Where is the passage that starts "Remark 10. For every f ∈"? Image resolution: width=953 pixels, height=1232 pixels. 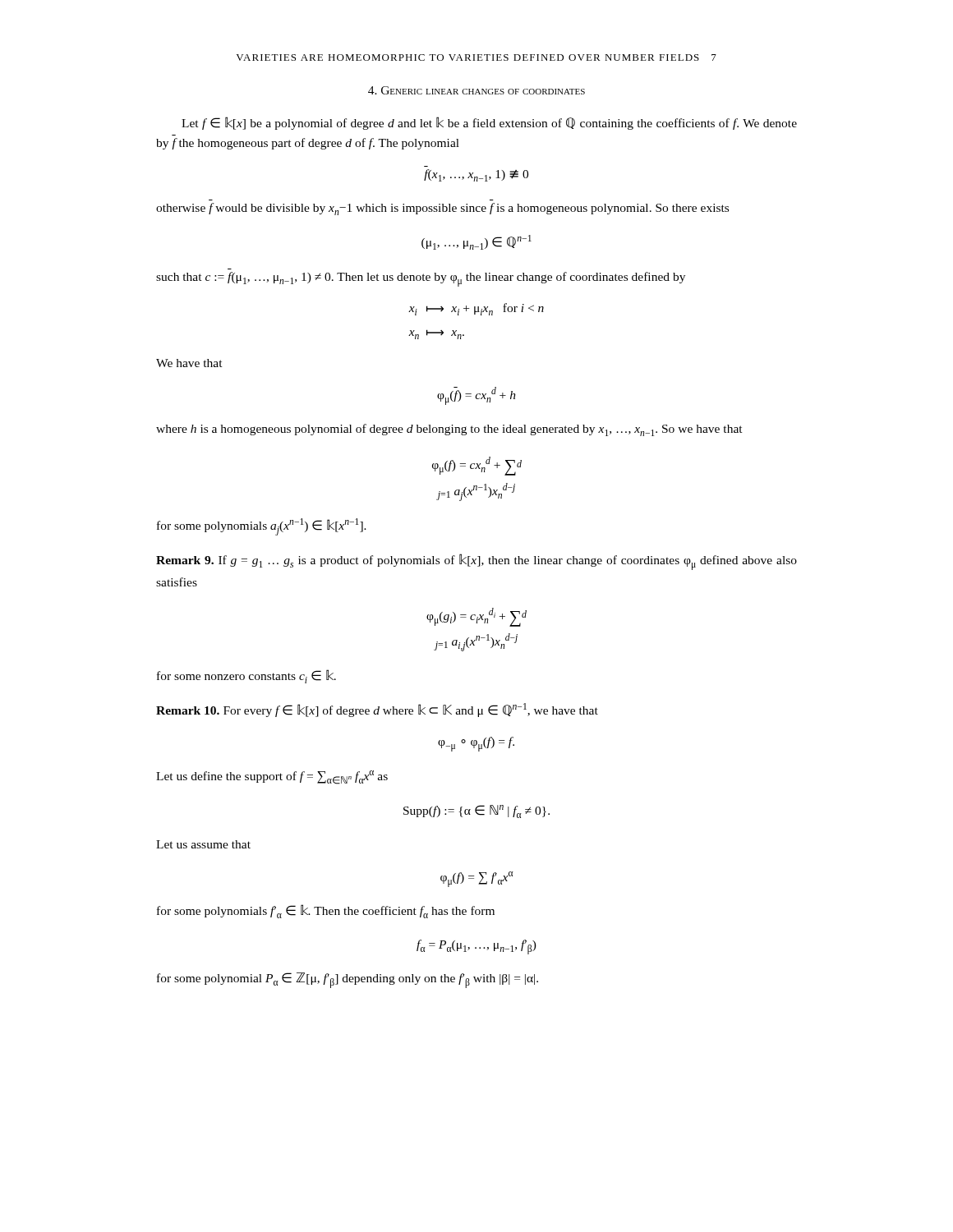click(377, 709)
